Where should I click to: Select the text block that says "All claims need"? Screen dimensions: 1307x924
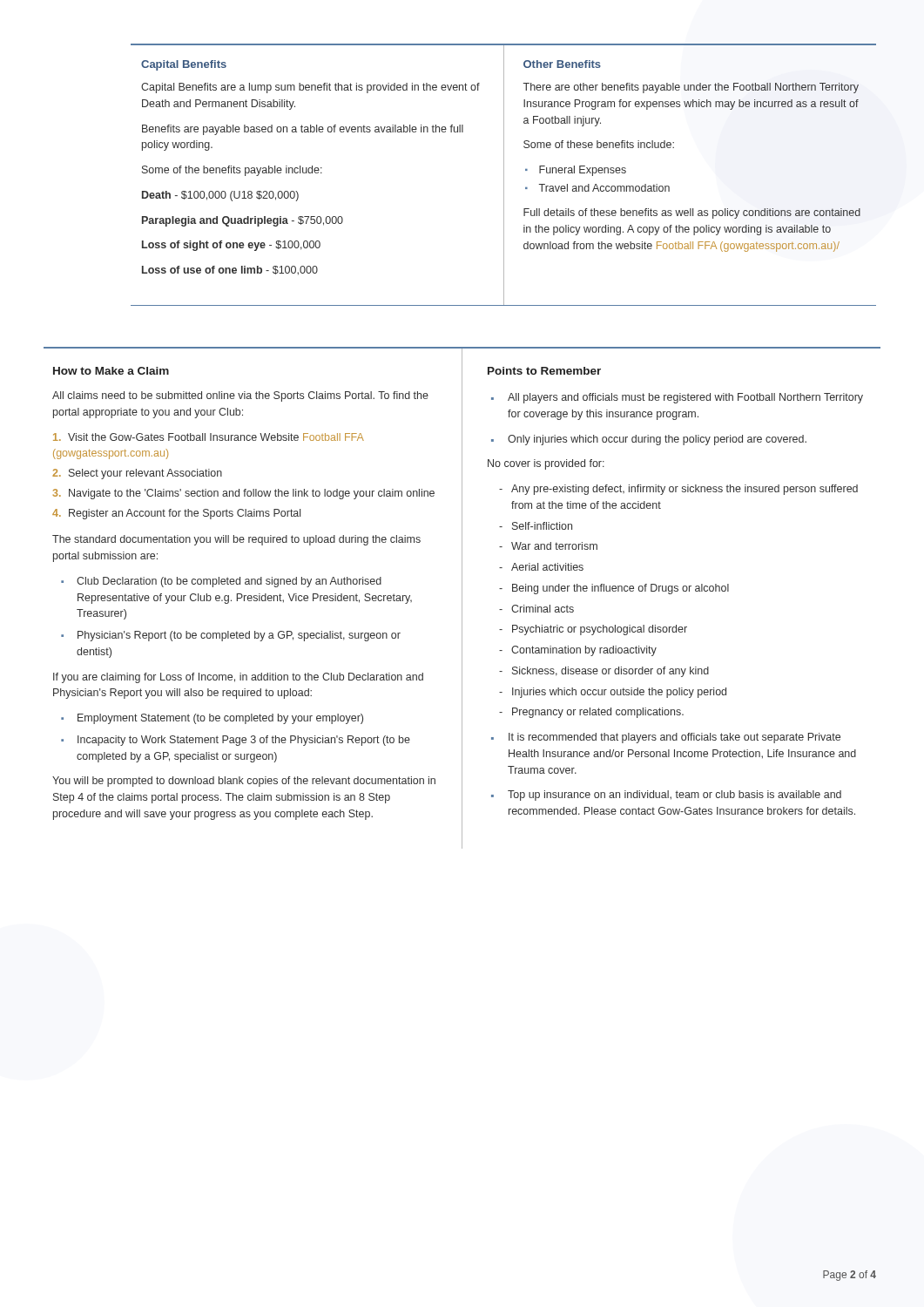point(240,404)
